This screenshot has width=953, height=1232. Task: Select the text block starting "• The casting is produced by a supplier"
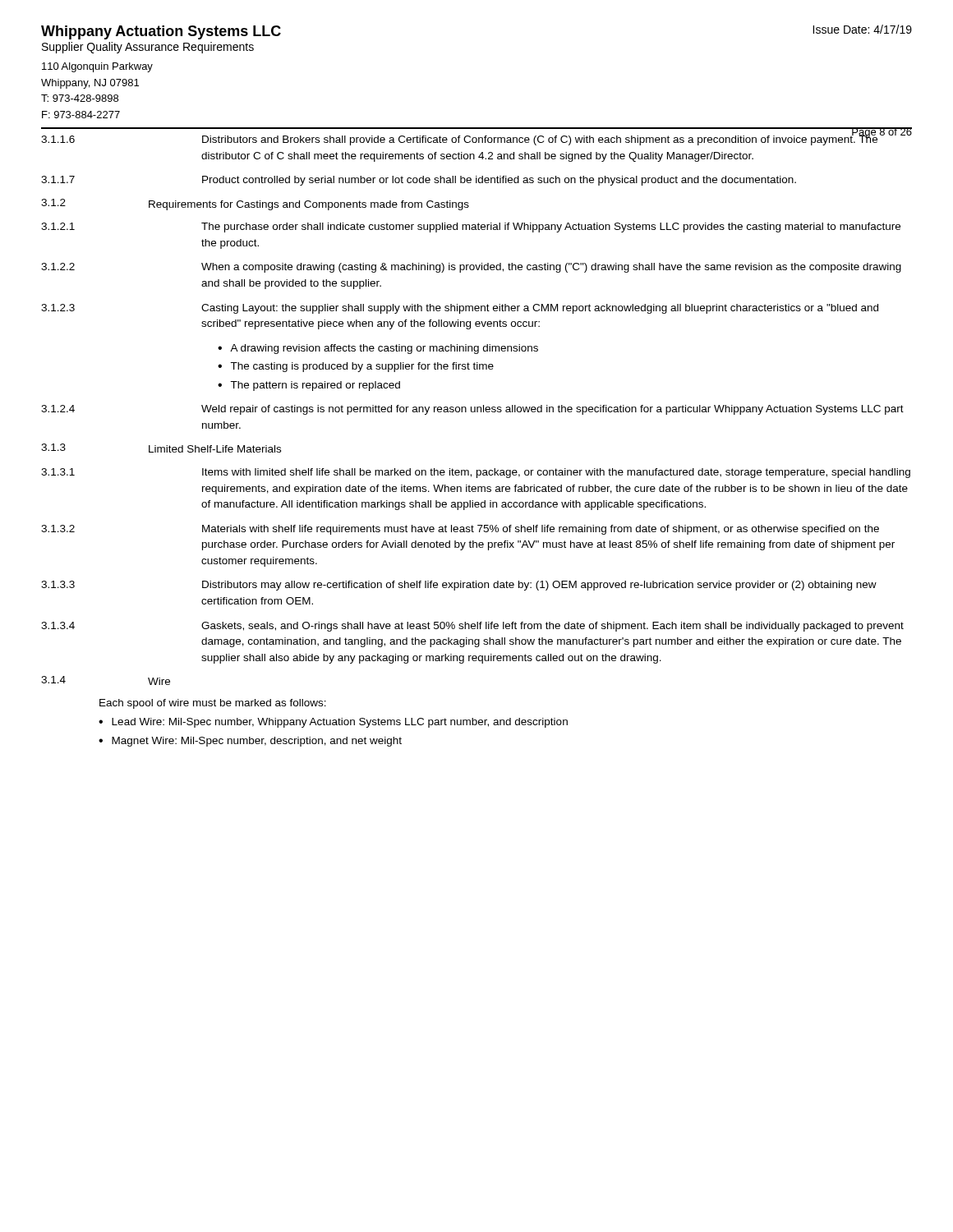pyautogui.click(x=356, y=366)
